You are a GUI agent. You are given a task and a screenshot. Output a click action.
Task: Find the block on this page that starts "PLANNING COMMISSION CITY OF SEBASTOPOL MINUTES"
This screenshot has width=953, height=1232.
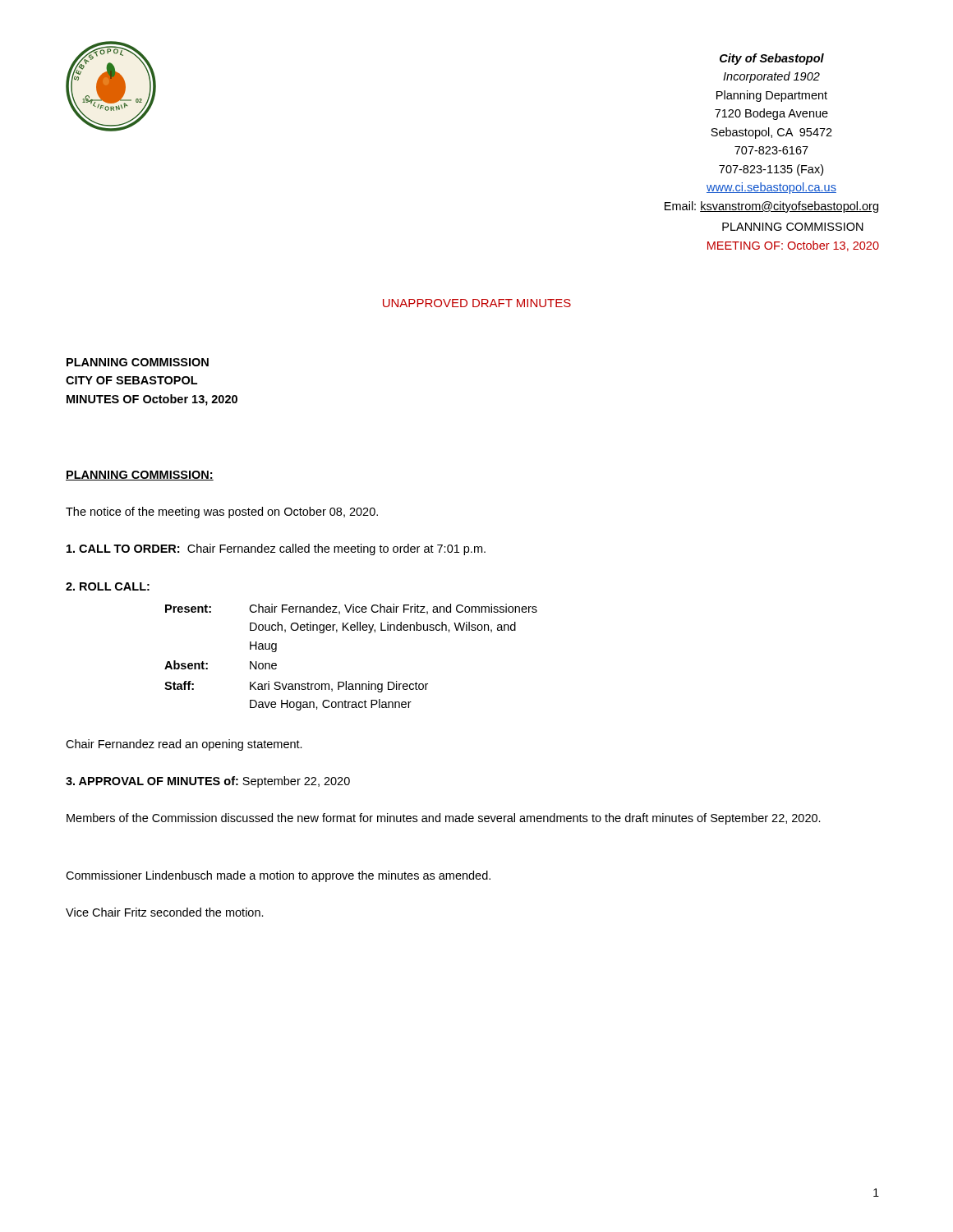[152, 381]
